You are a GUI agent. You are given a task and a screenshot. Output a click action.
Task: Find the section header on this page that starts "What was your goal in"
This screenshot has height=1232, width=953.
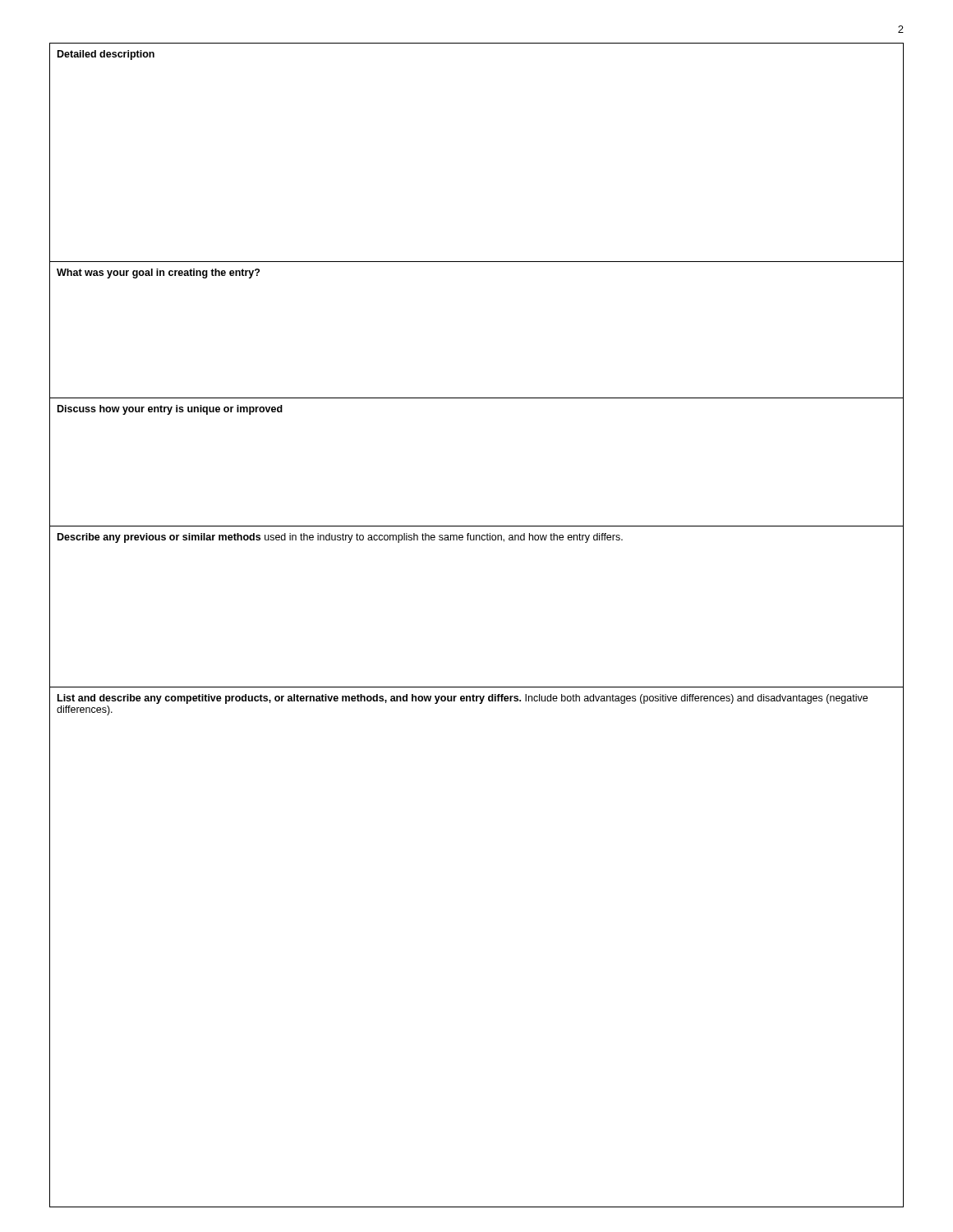pyautogui.click(x=158, y=274)
